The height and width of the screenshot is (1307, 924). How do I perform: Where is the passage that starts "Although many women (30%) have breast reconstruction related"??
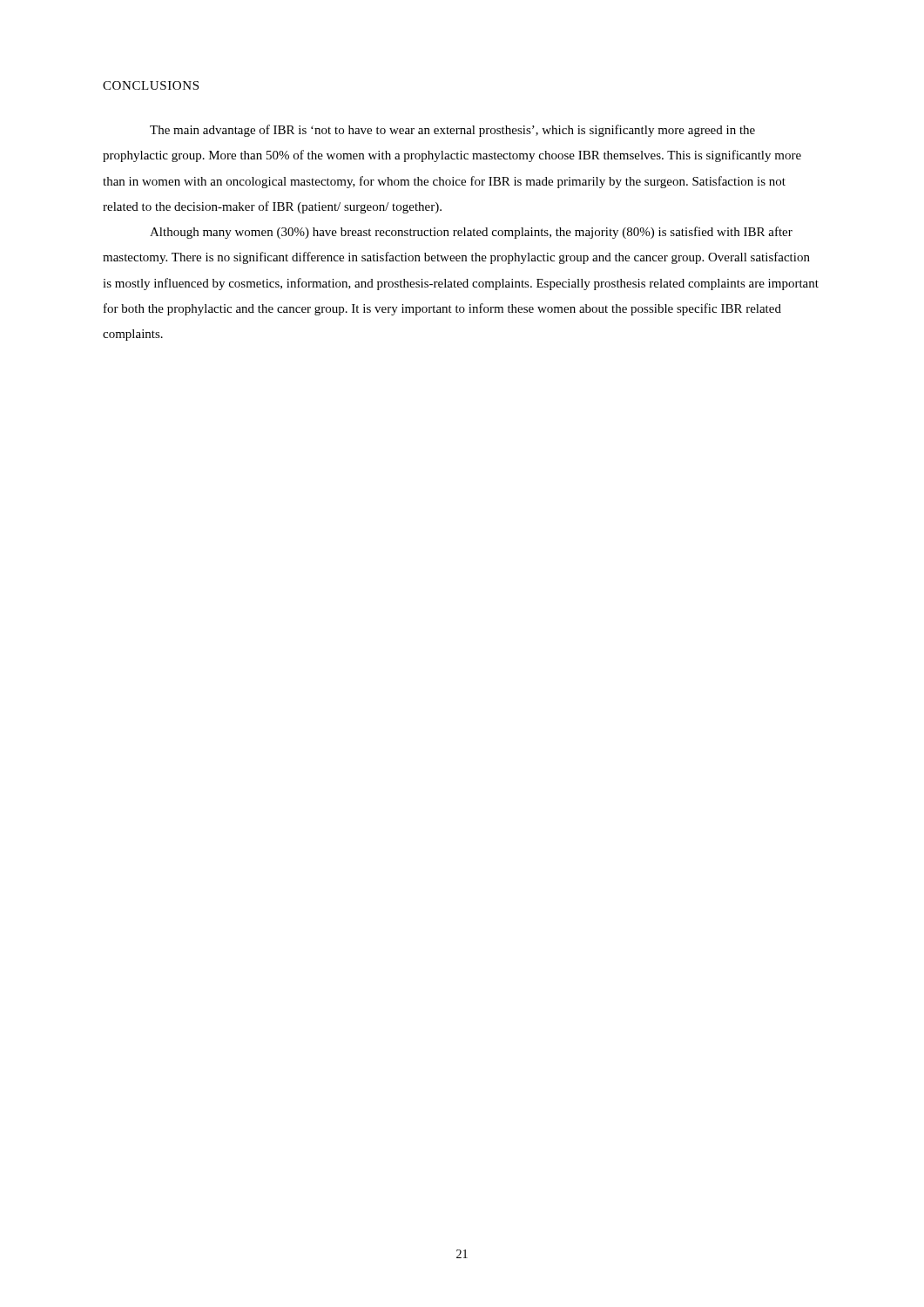[462, 283]
